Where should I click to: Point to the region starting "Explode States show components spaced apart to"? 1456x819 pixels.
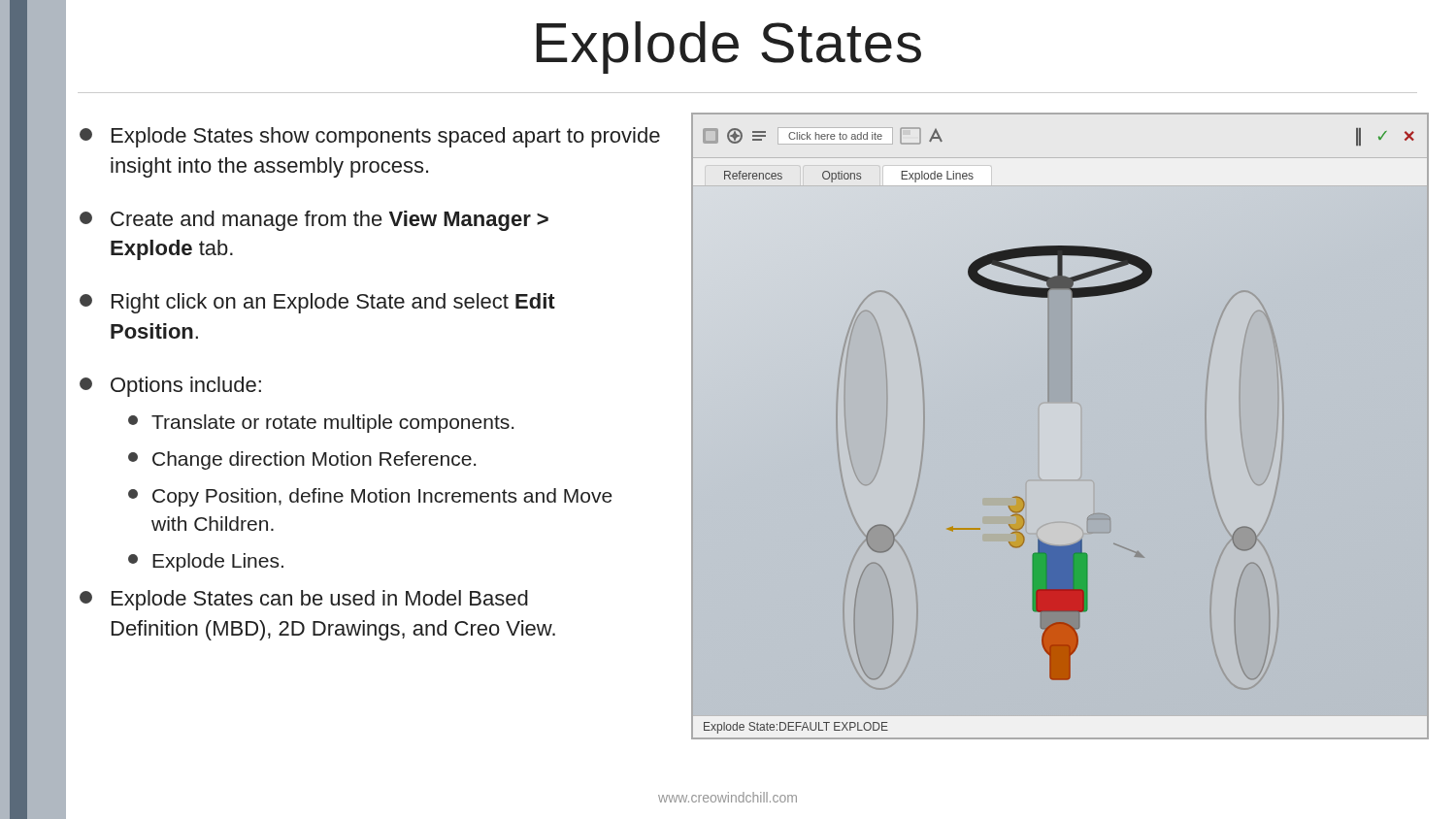390,151
